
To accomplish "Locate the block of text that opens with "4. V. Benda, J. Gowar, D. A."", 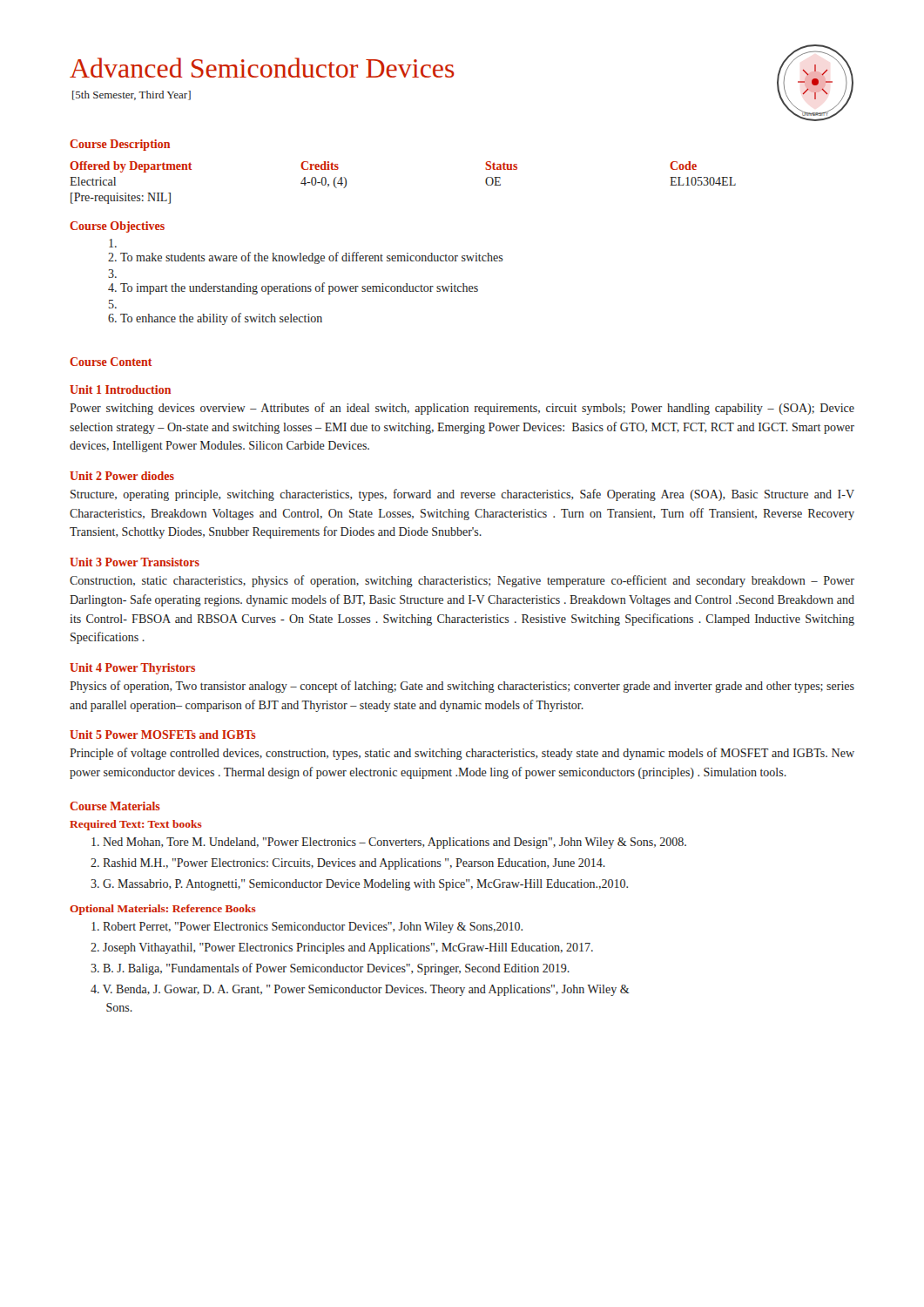I will pyautogui.click(x=472, y=998).
